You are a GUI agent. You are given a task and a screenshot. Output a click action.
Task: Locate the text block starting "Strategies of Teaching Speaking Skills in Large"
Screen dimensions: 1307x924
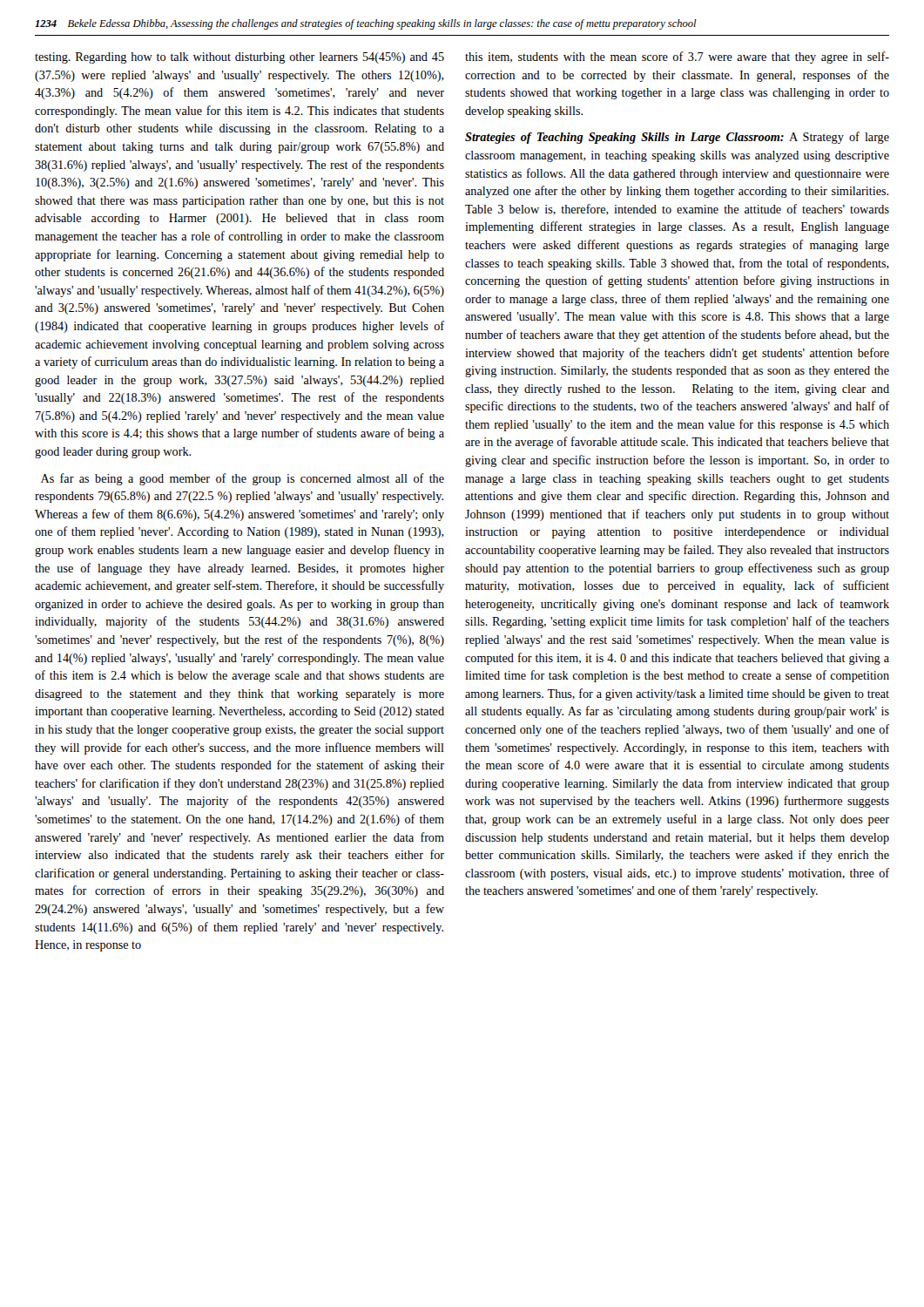[677, 514]
